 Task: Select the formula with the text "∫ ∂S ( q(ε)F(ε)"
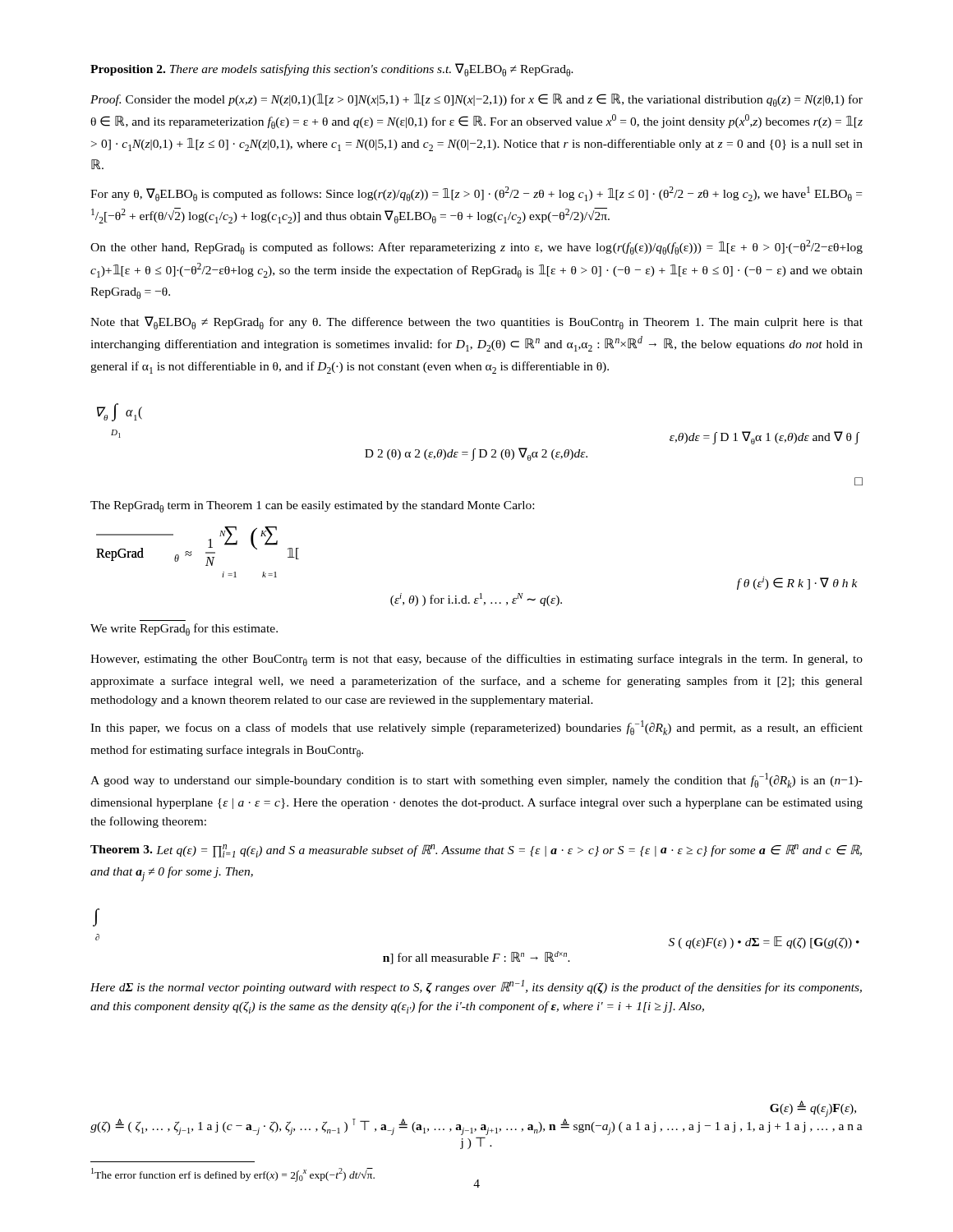click(x=96, y=917)
